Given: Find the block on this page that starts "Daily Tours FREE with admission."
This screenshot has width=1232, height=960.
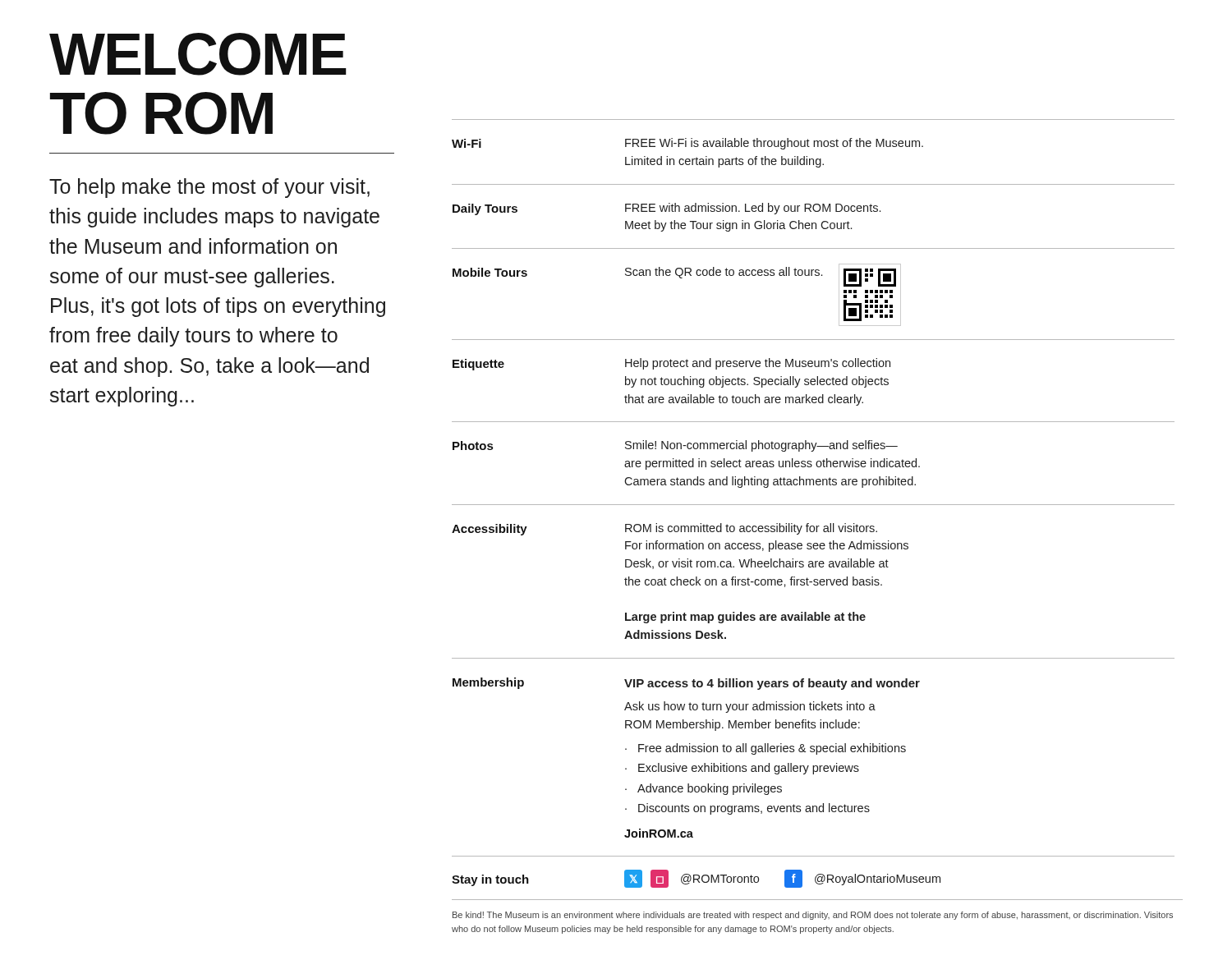Looking at the screenshot, I should (x=813, y=217).
